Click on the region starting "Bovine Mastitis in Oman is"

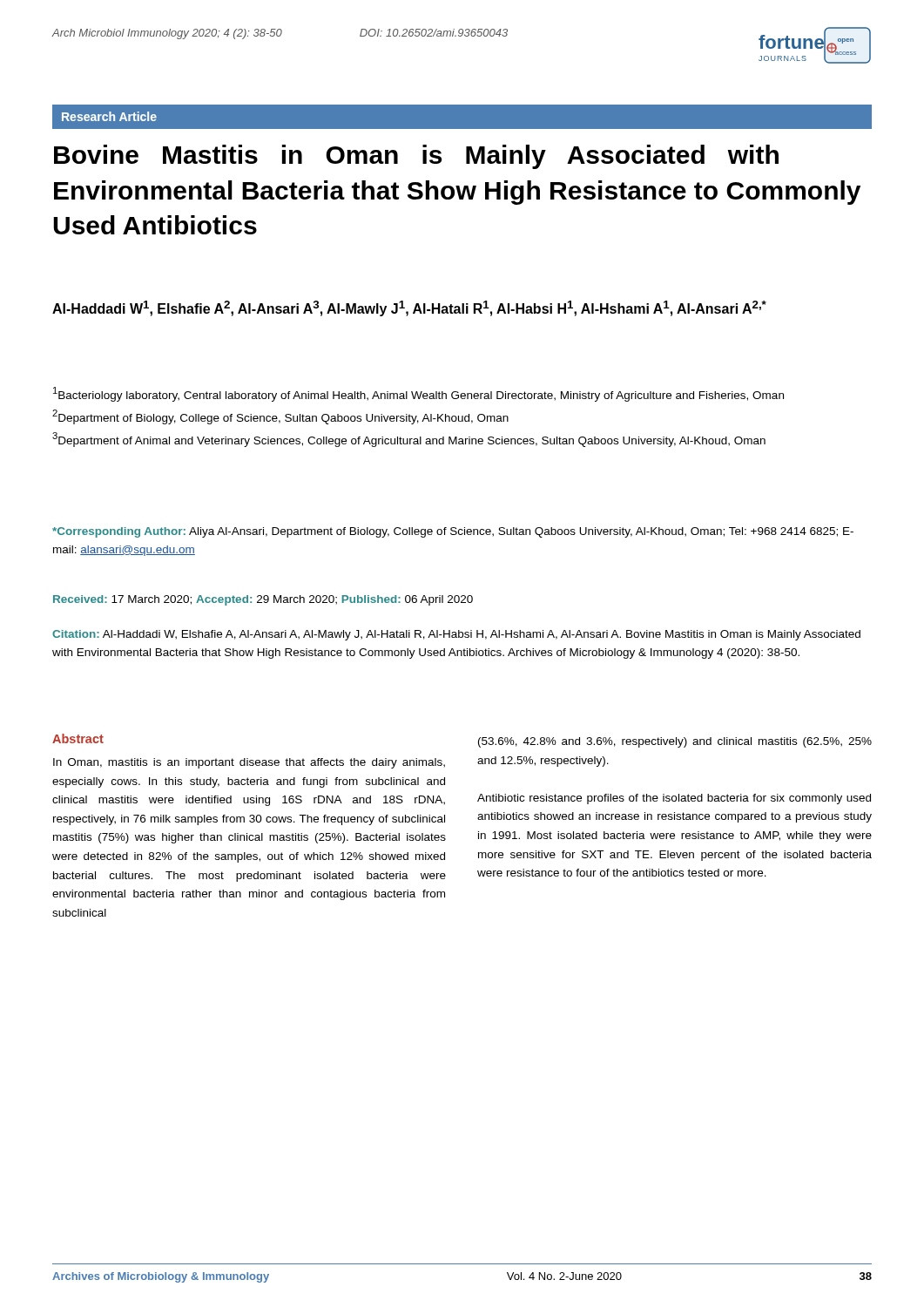click(462, 191)
